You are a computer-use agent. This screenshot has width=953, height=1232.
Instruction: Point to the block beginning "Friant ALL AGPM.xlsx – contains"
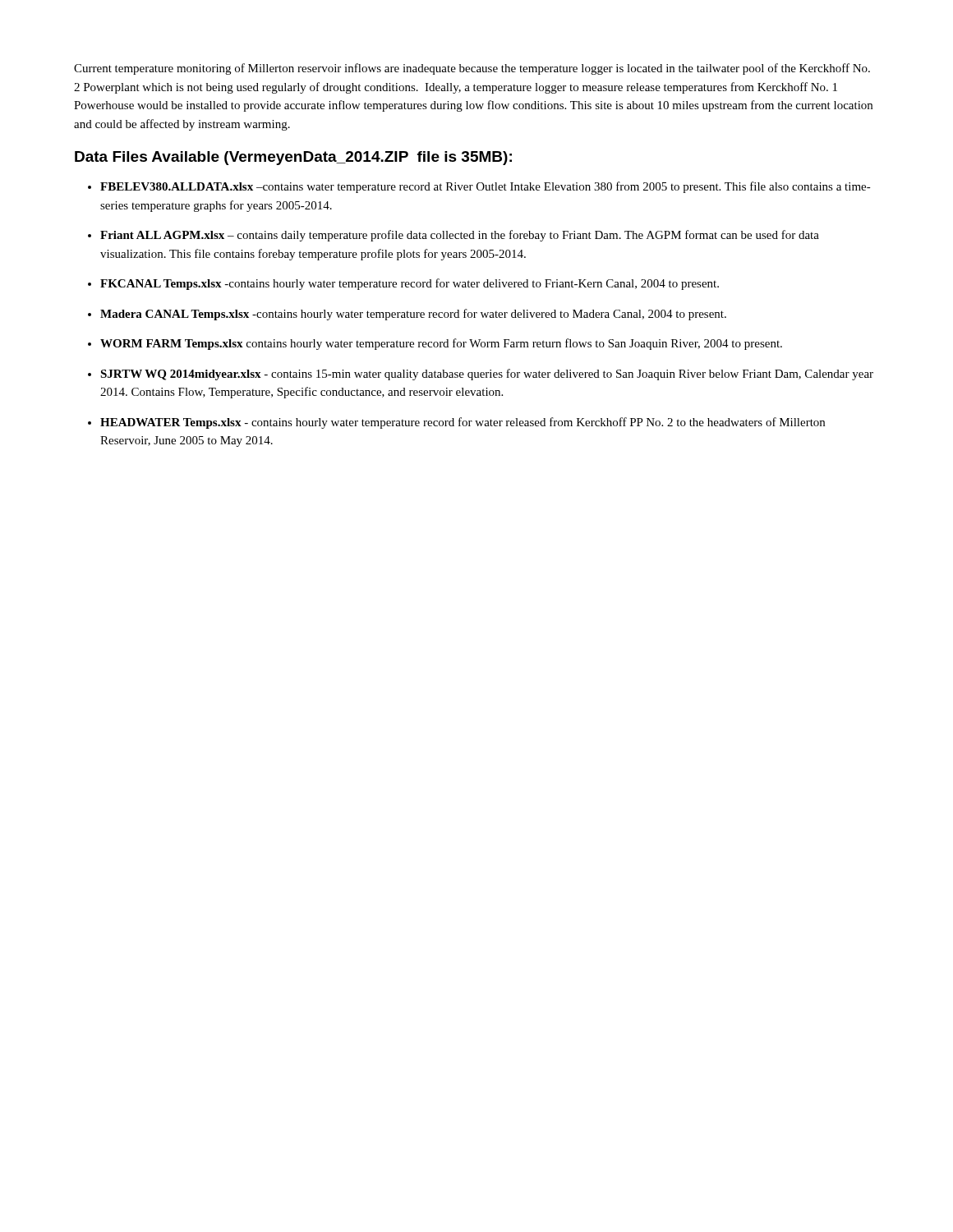pos(460,244)
